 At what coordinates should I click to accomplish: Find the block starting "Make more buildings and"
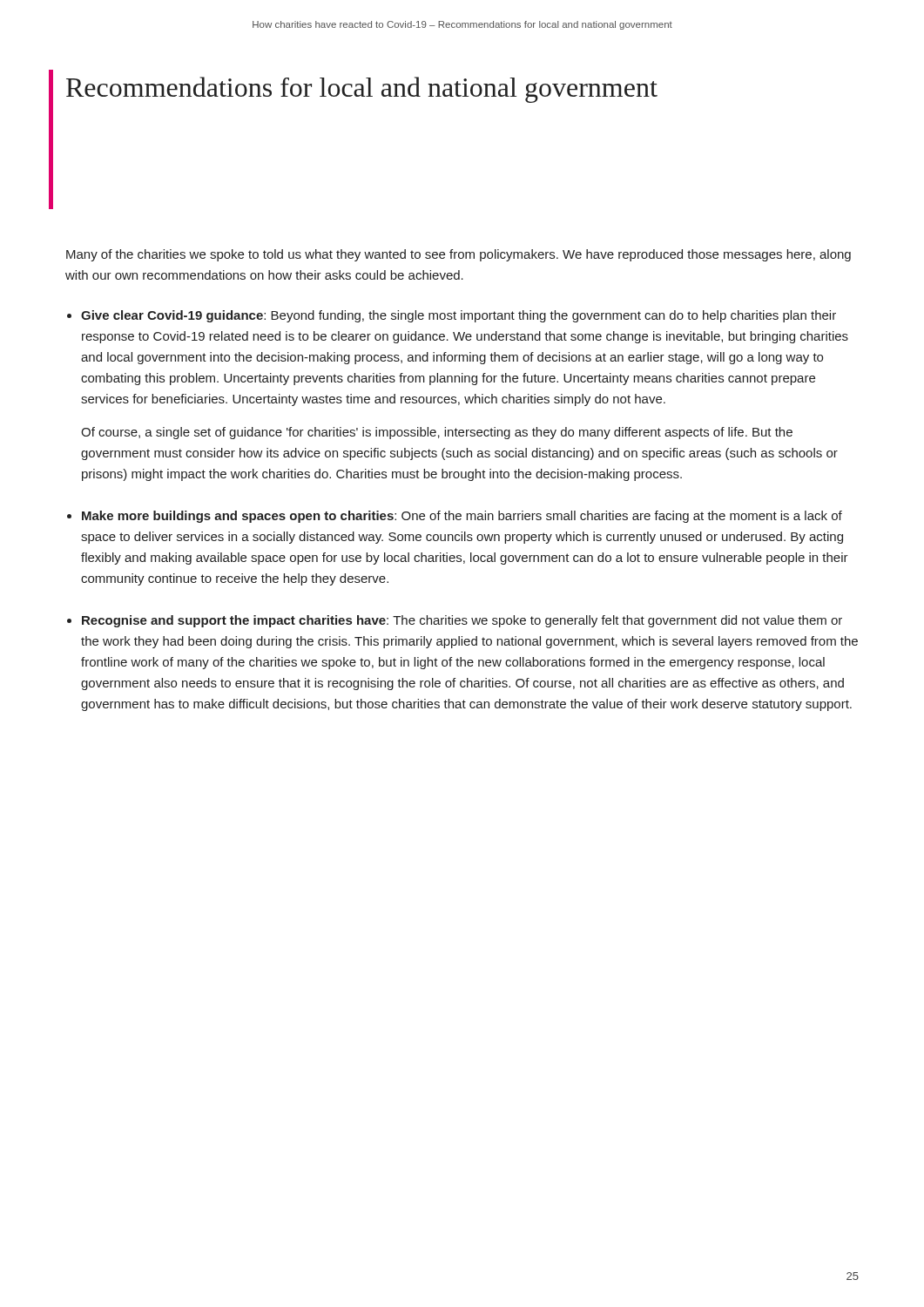coord(464,547)
